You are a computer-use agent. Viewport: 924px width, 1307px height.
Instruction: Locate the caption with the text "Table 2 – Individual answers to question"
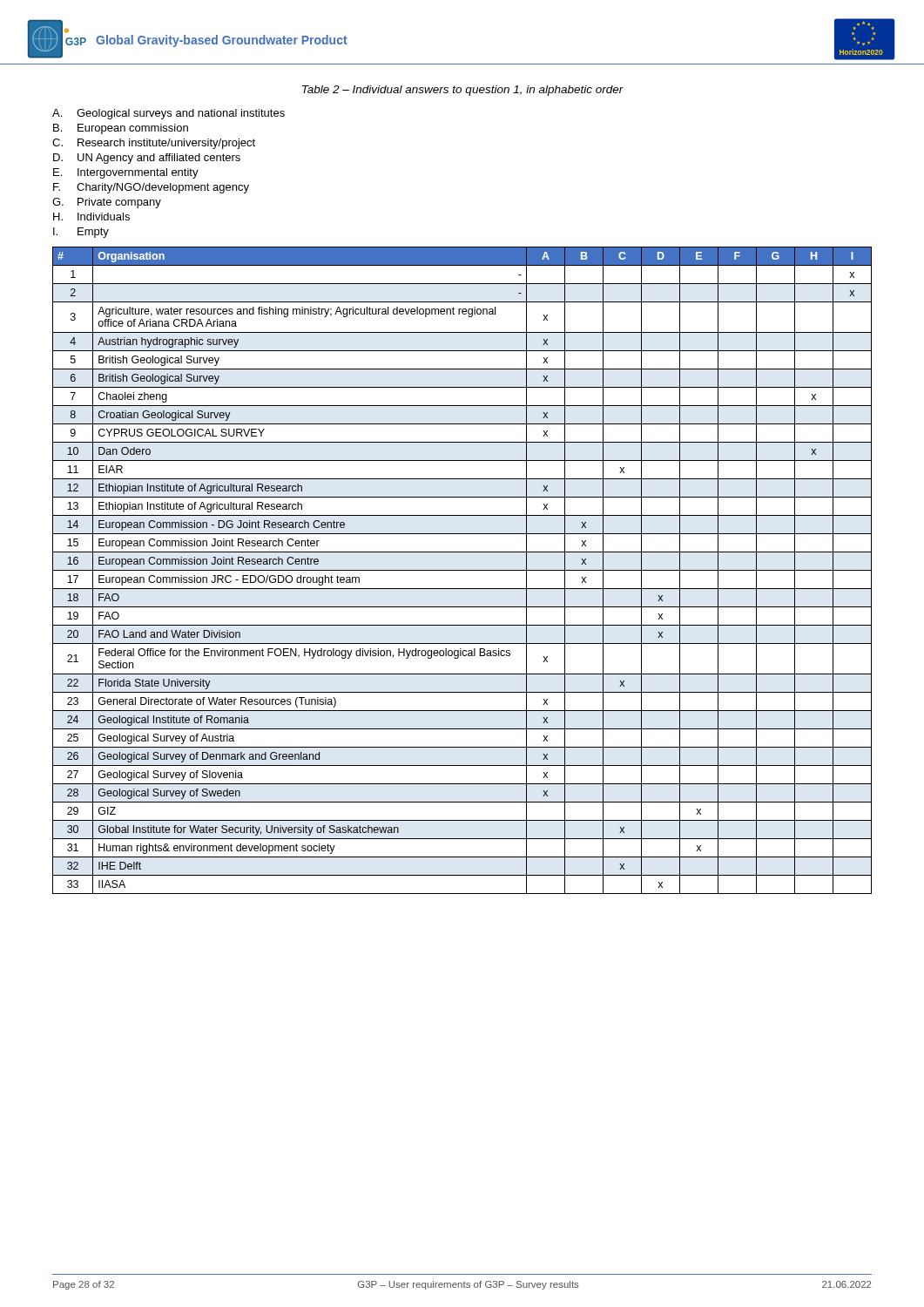click(462, 89)
